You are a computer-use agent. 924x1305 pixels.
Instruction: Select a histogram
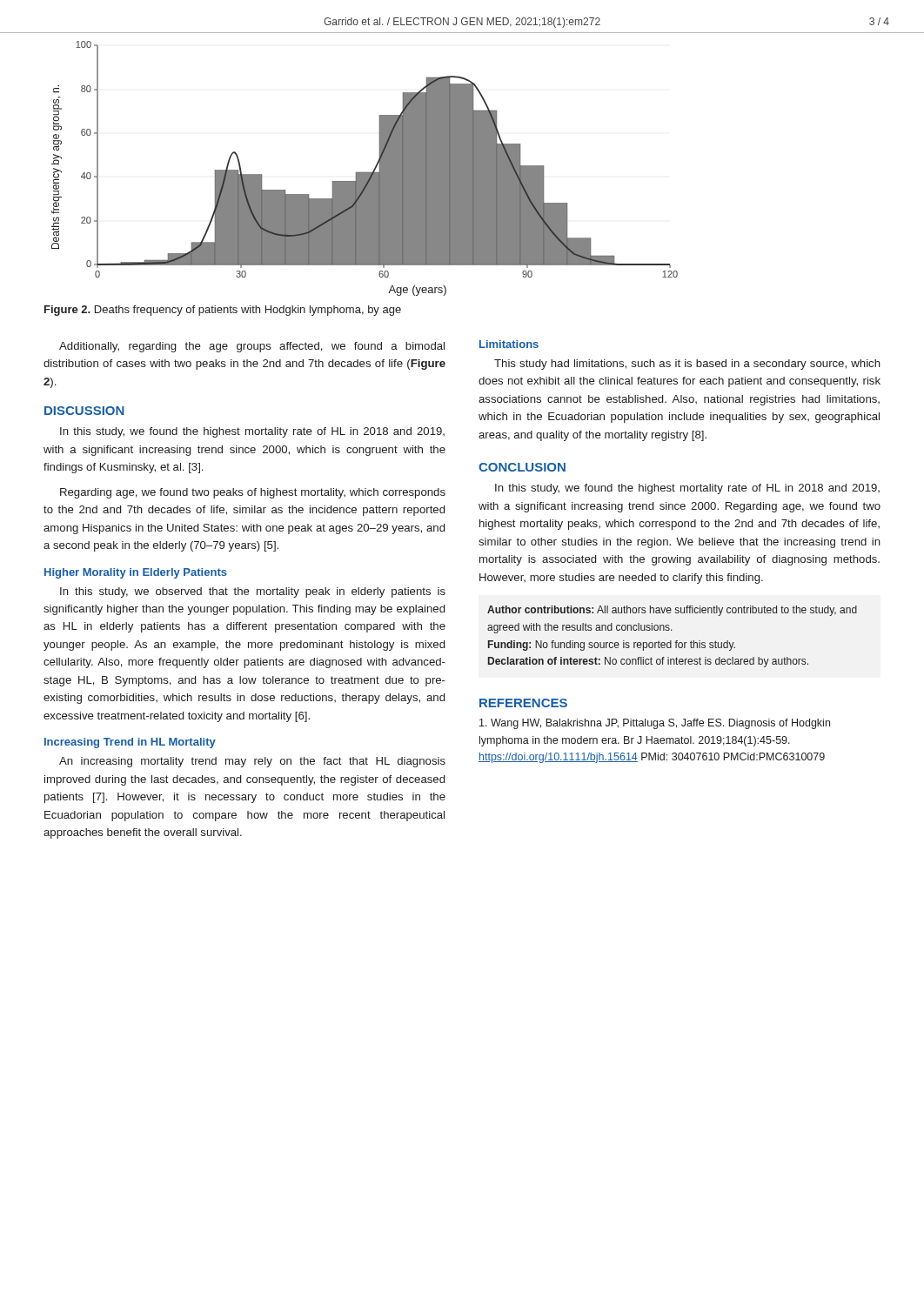[370, 167]
